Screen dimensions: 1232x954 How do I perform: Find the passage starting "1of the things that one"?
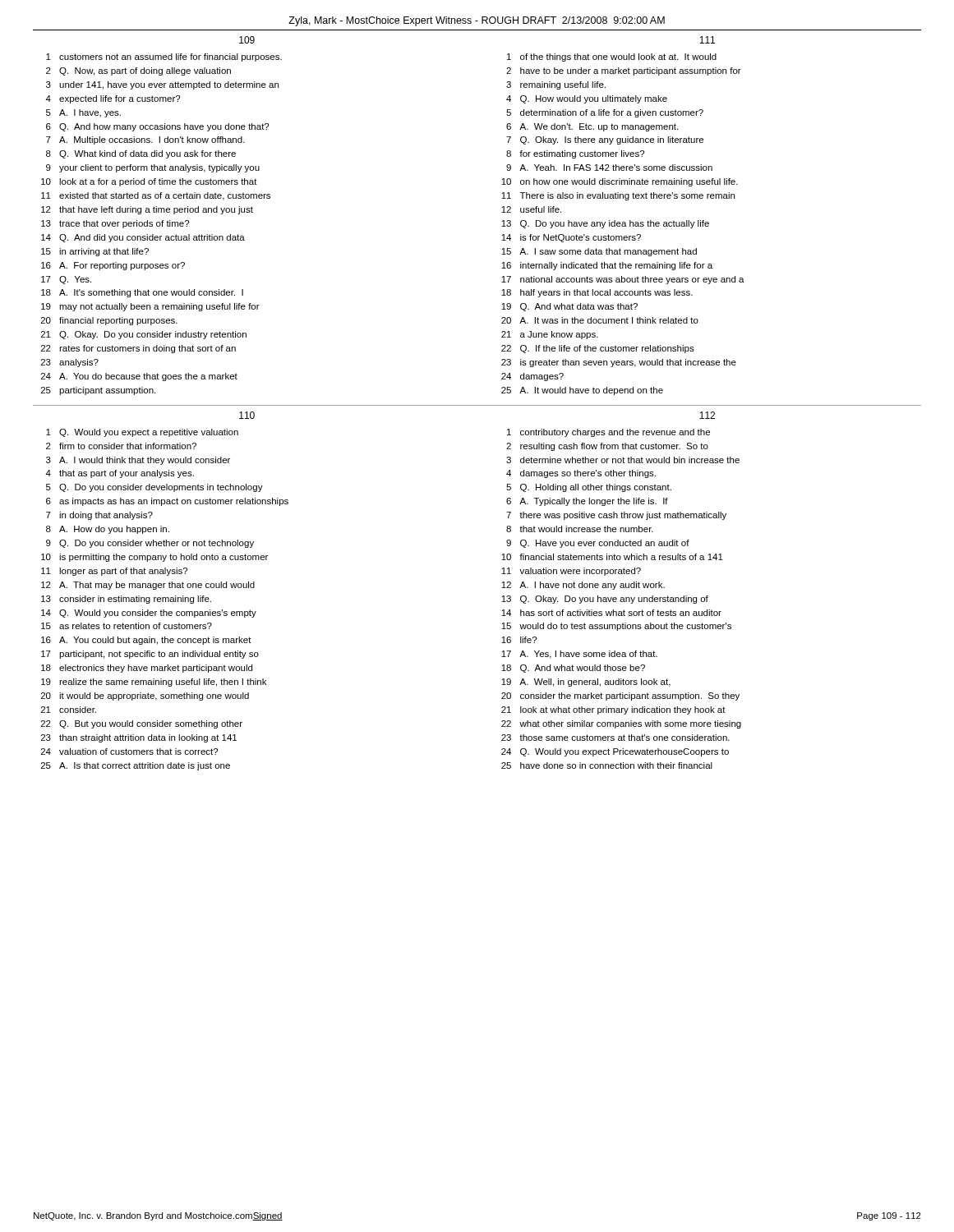[x=707, y=224]
